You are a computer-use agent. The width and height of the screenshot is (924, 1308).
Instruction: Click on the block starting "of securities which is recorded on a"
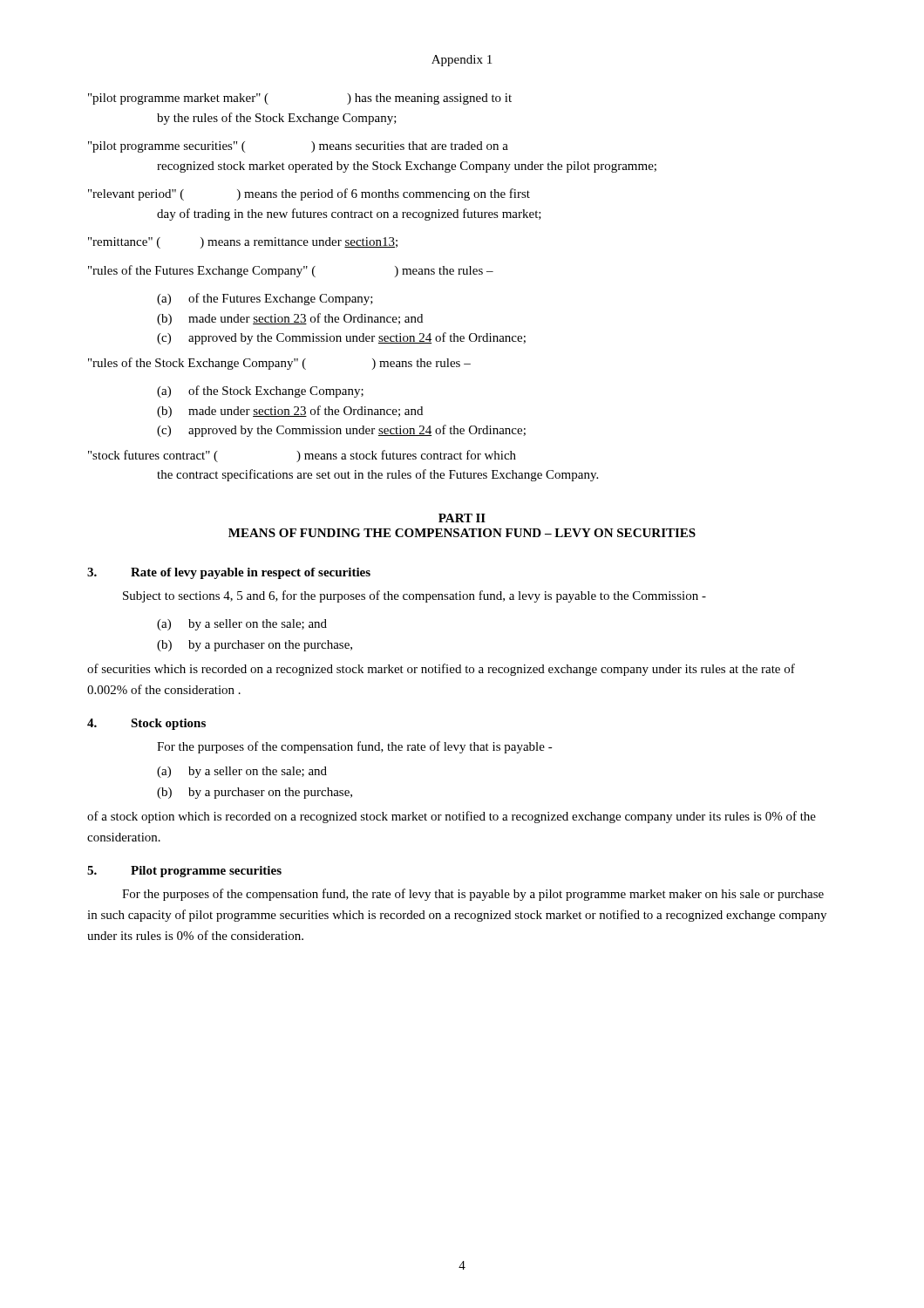tap(441, 679)
